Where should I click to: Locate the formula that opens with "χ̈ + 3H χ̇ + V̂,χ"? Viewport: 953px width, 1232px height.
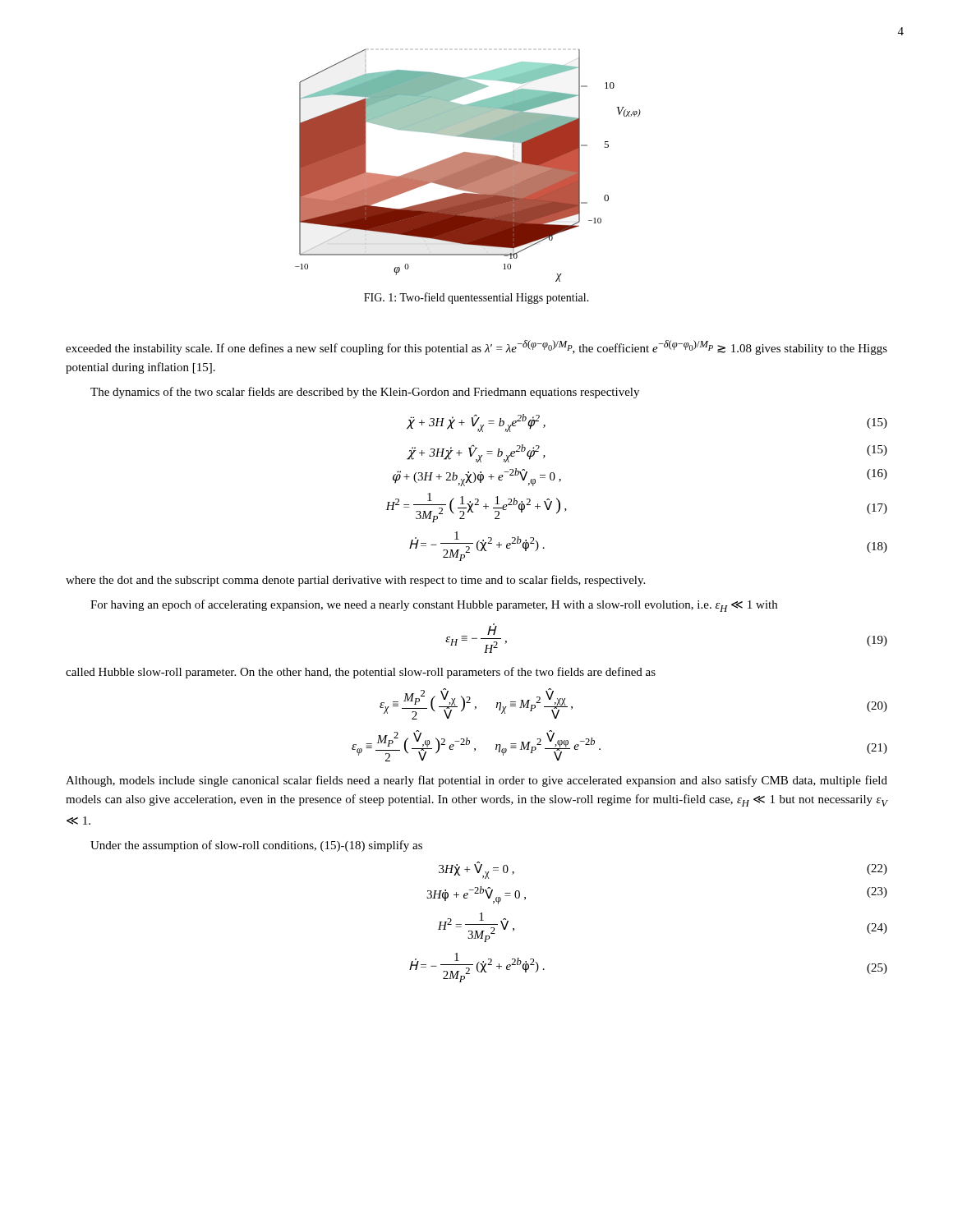476,423
